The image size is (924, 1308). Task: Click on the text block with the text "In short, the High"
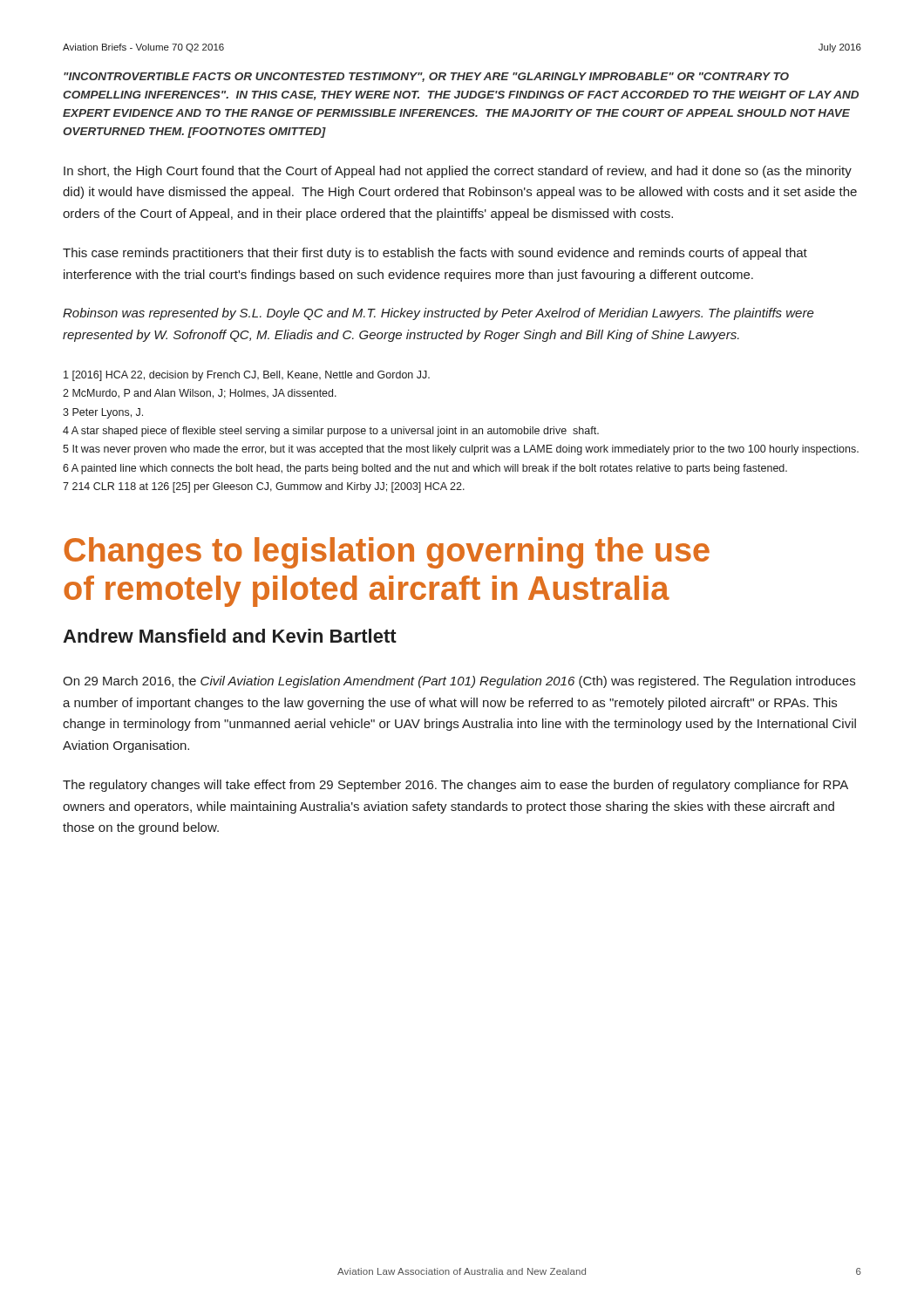[x=460, y=192]
